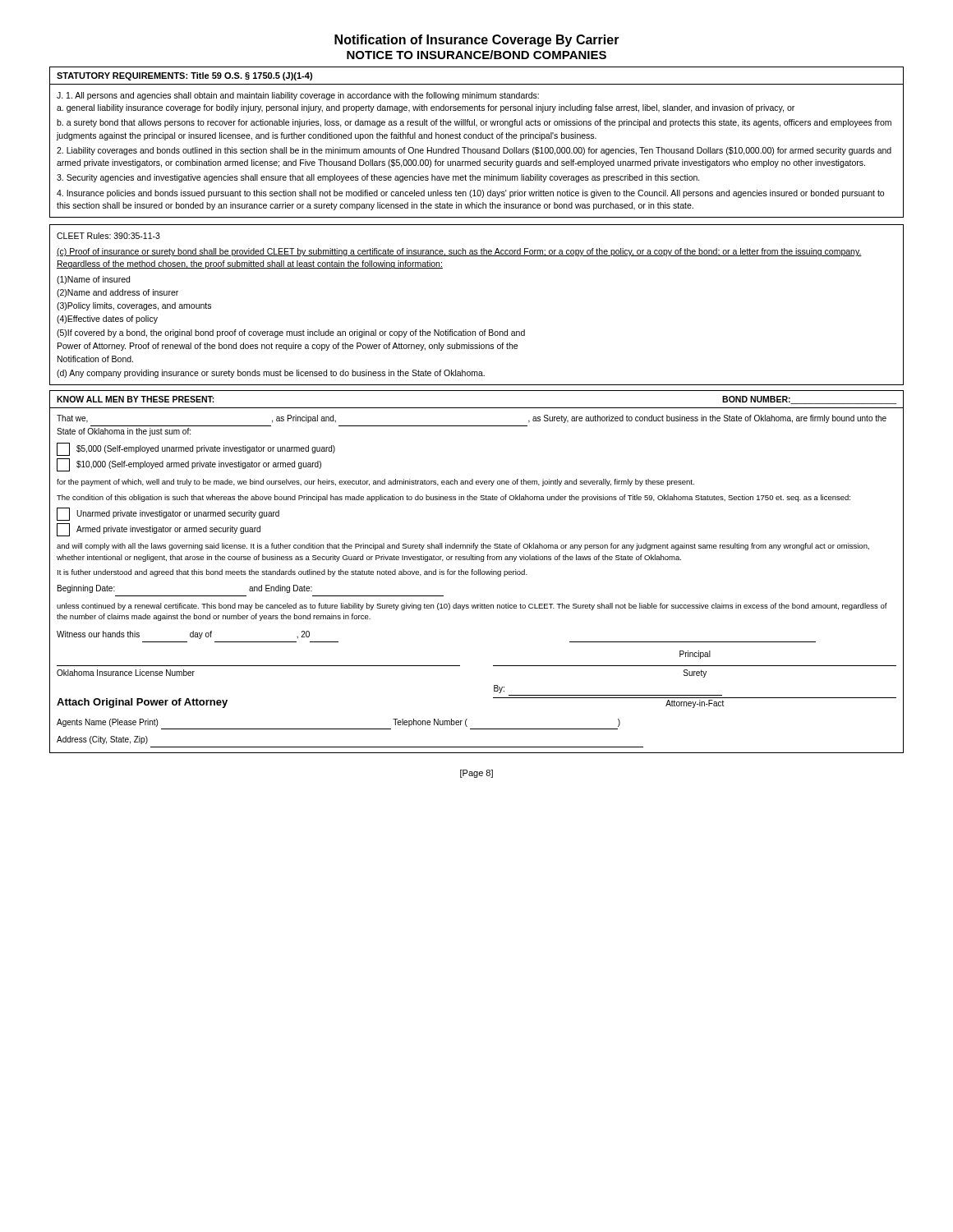Point to the text starting "BOND NUMBER:______________________"
Viewport: 953px width, 1232px height.
click(809, 399)
